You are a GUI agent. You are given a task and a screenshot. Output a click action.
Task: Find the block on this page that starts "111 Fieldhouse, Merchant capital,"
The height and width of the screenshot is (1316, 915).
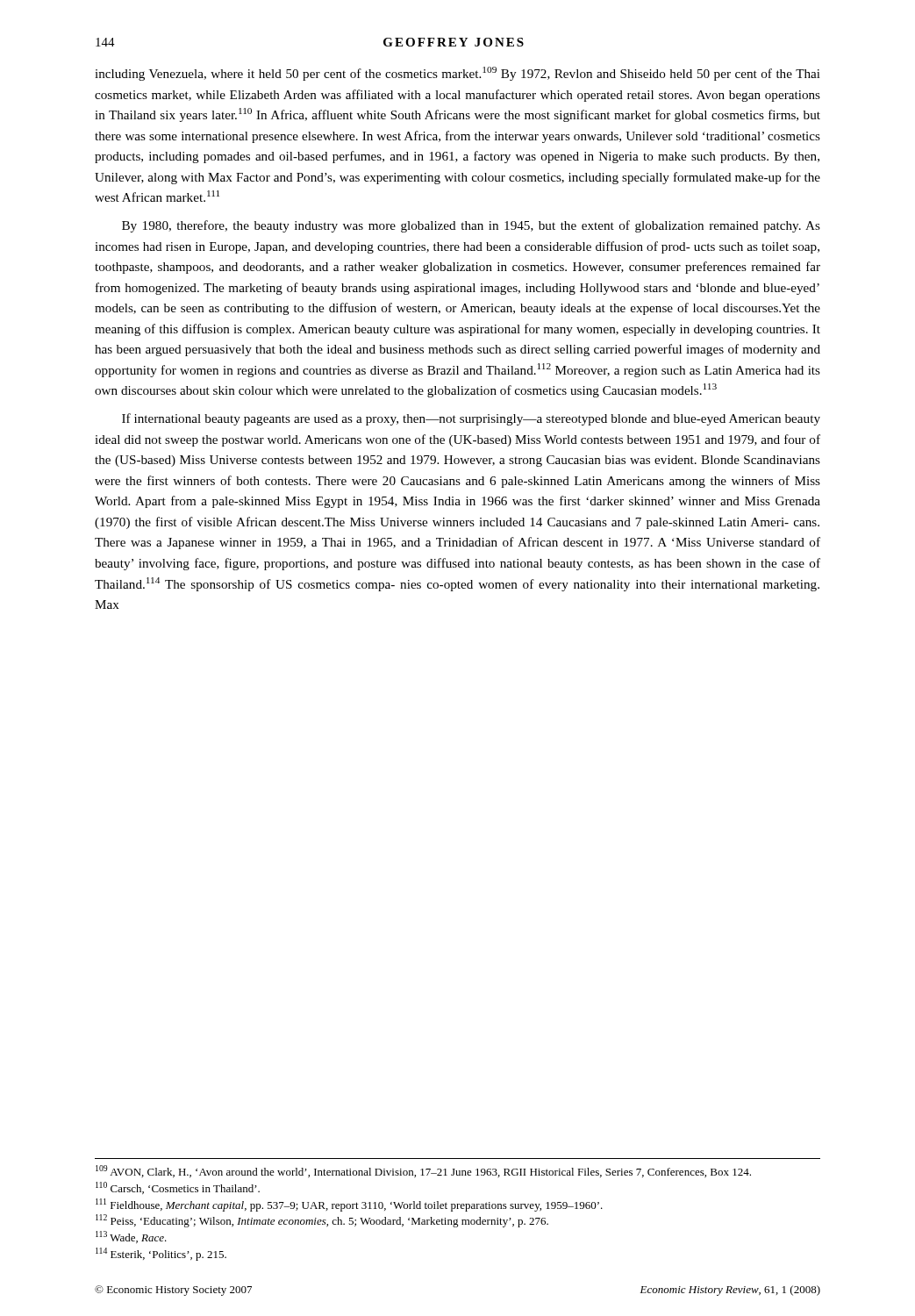(458, 1206)
